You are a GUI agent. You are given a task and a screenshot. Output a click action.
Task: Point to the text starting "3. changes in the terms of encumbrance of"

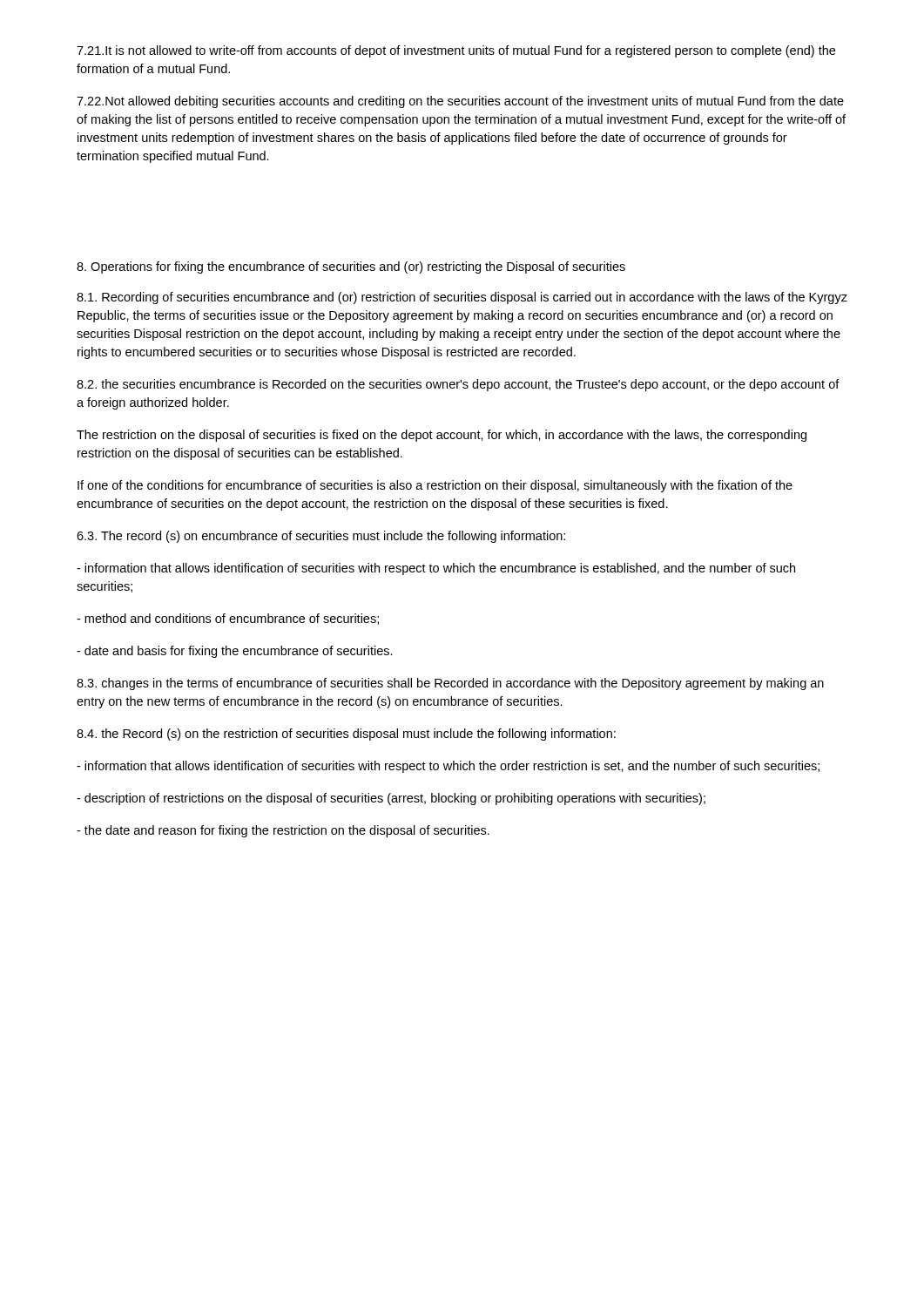450,693
